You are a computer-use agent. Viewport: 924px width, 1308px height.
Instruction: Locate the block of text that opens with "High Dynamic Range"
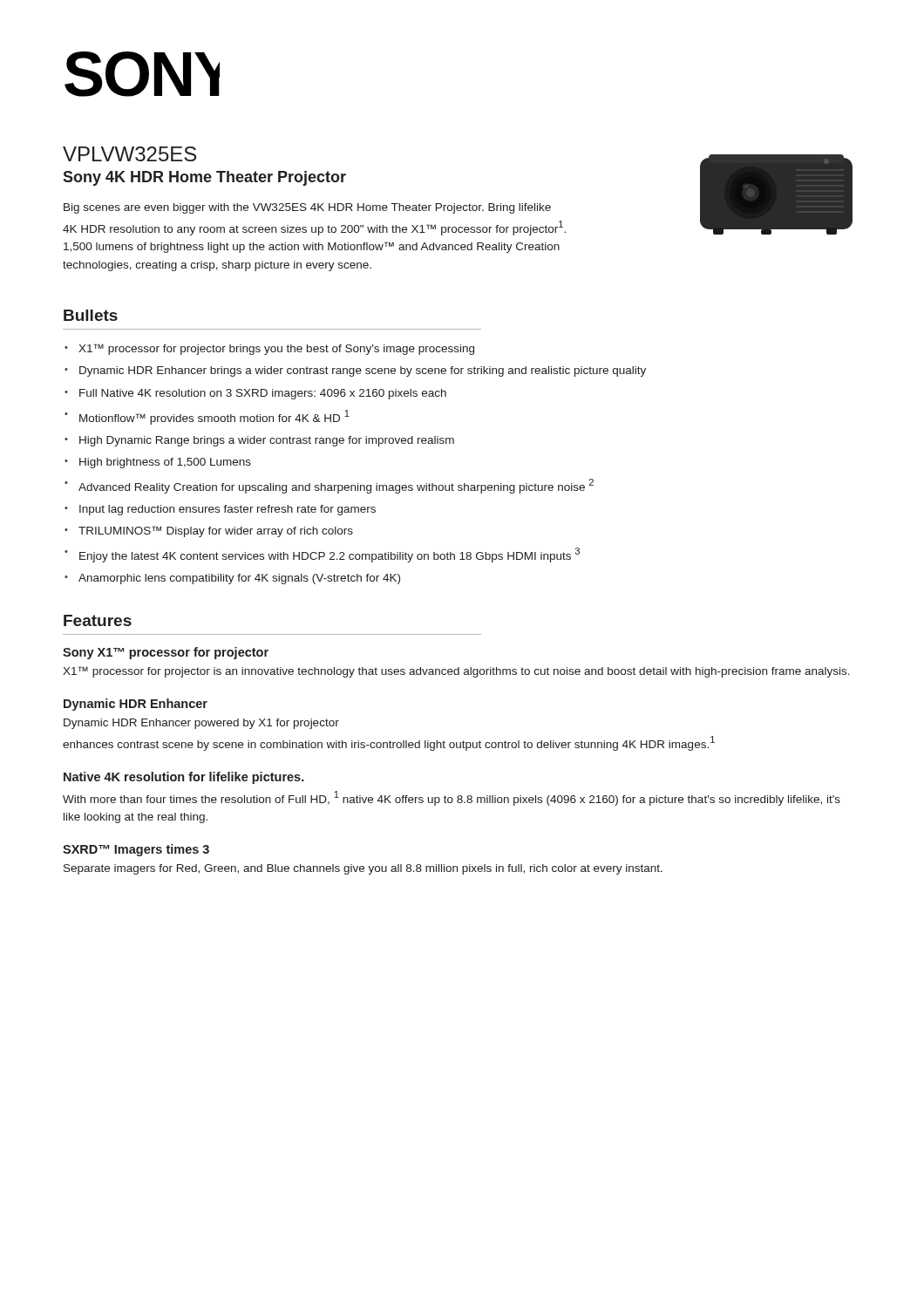tap(266, 440)
